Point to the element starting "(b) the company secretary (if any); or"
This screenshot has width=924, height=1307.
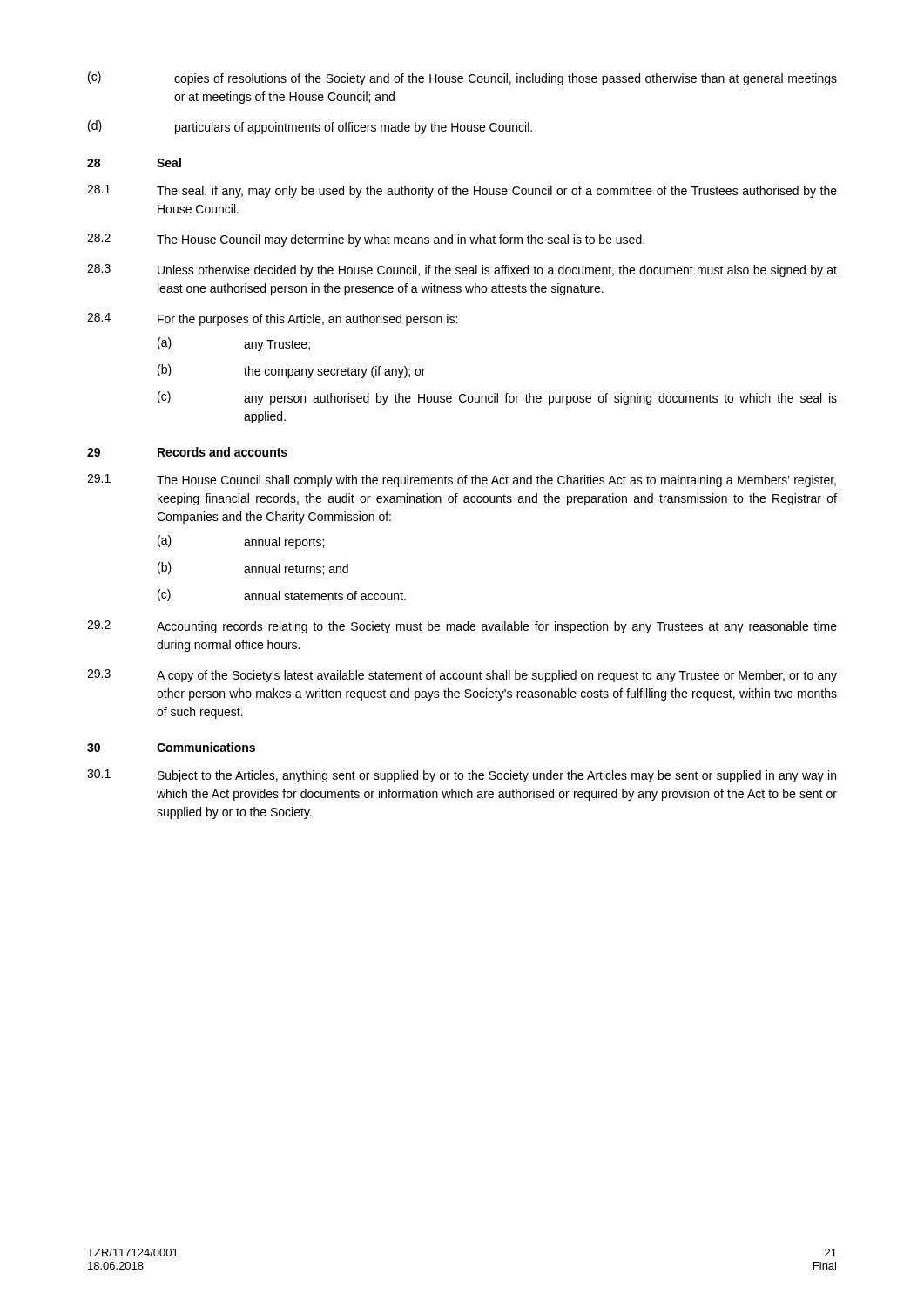(x=291, y=371)
